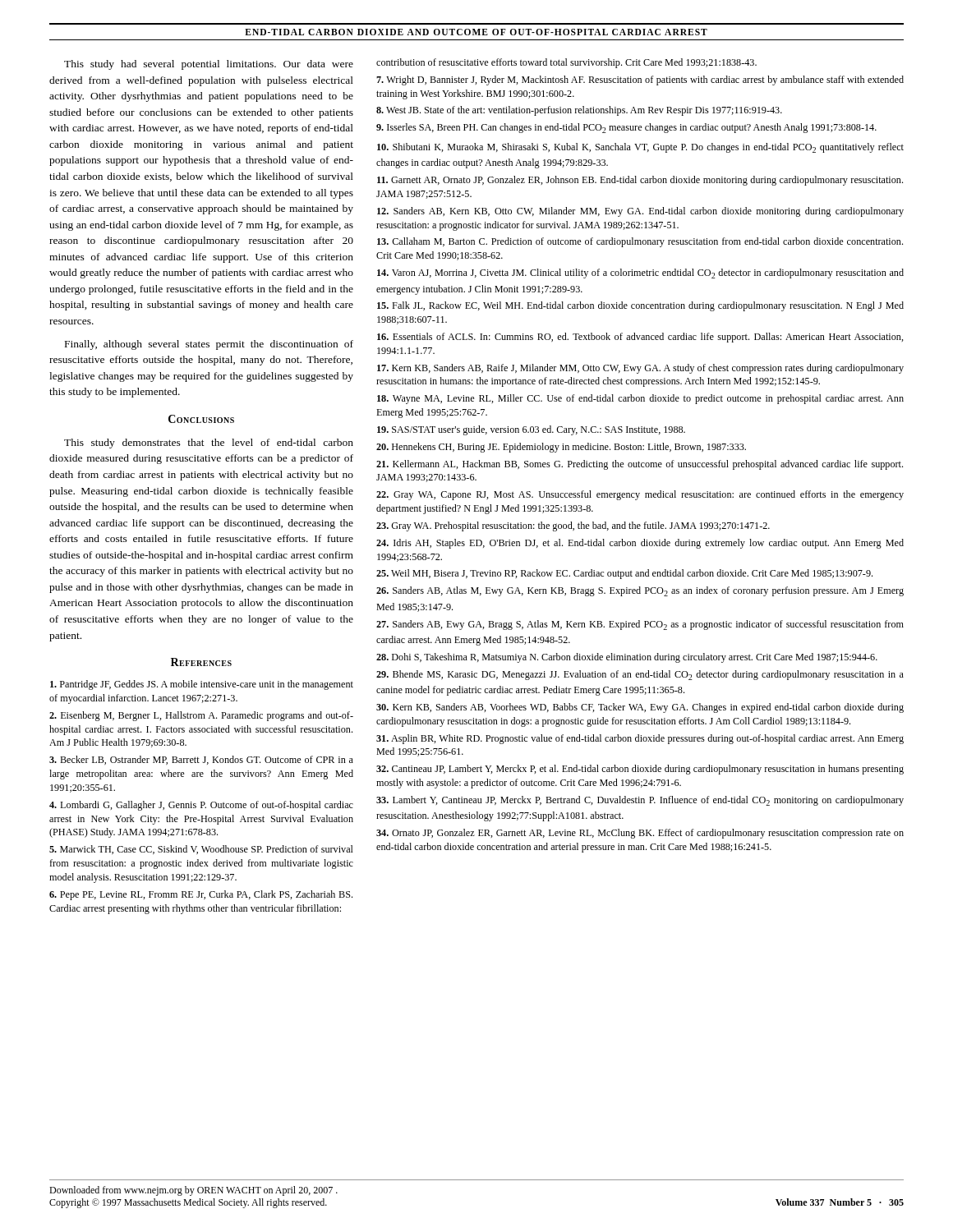Click on the list item containing "25. Weil MH, Bisera J,"

click(x=625, y=574)
